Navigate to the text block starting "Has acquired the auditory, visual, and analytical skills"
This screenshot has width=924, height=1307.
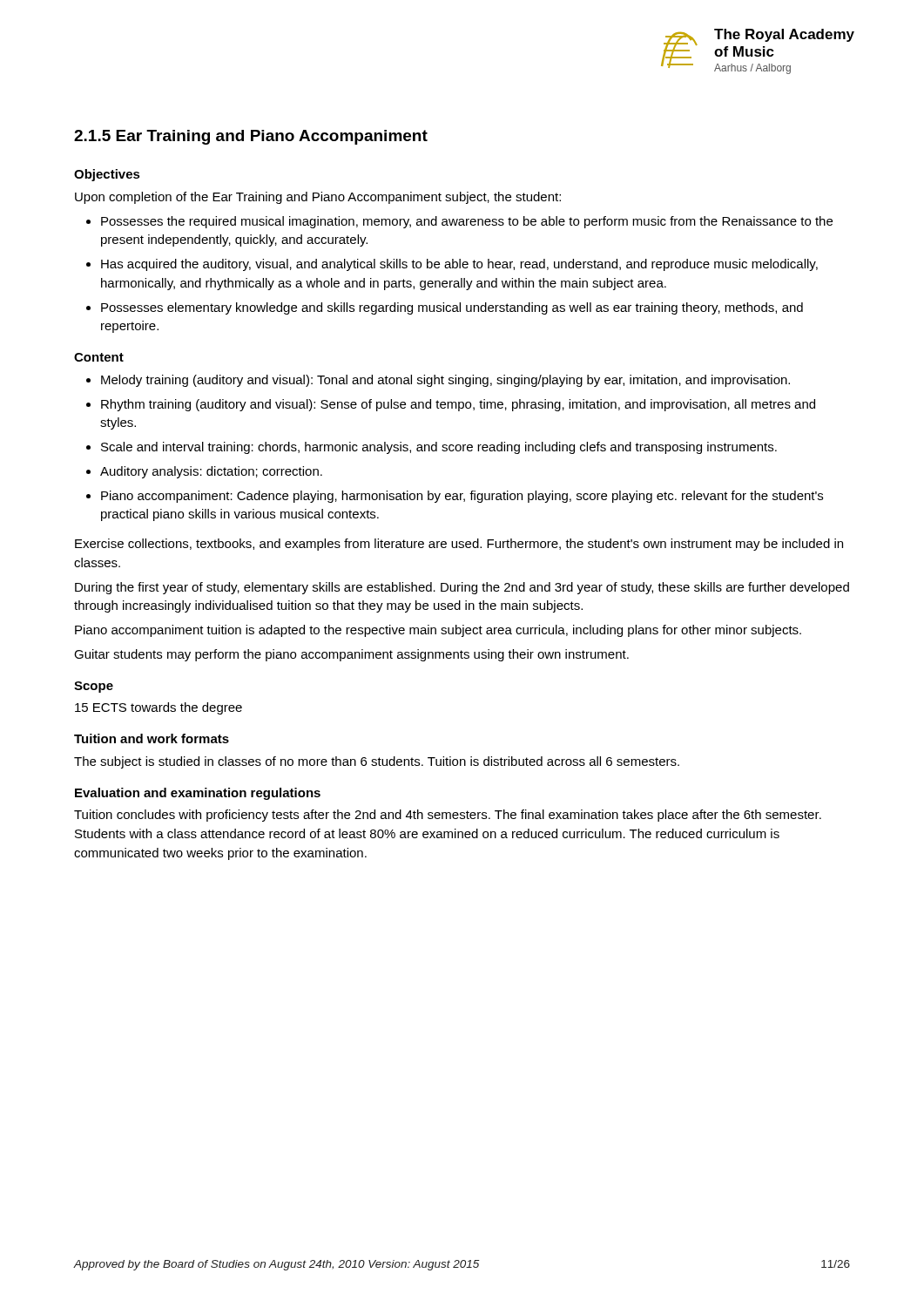pos(462,273)
